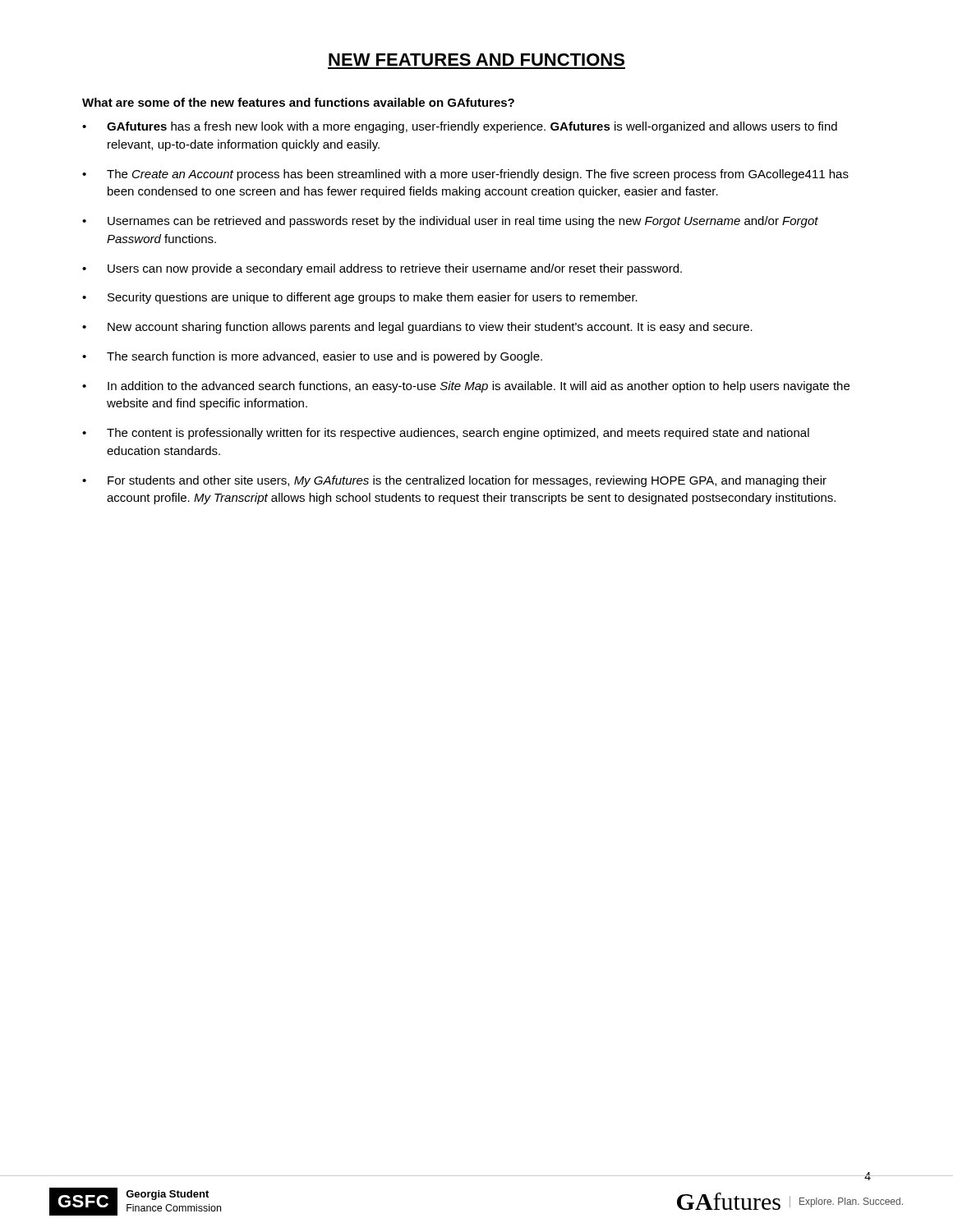Locate the list item that says "• For students and other site users,"
Viewport: 953px width, 1232px height.
pos(476,489)
